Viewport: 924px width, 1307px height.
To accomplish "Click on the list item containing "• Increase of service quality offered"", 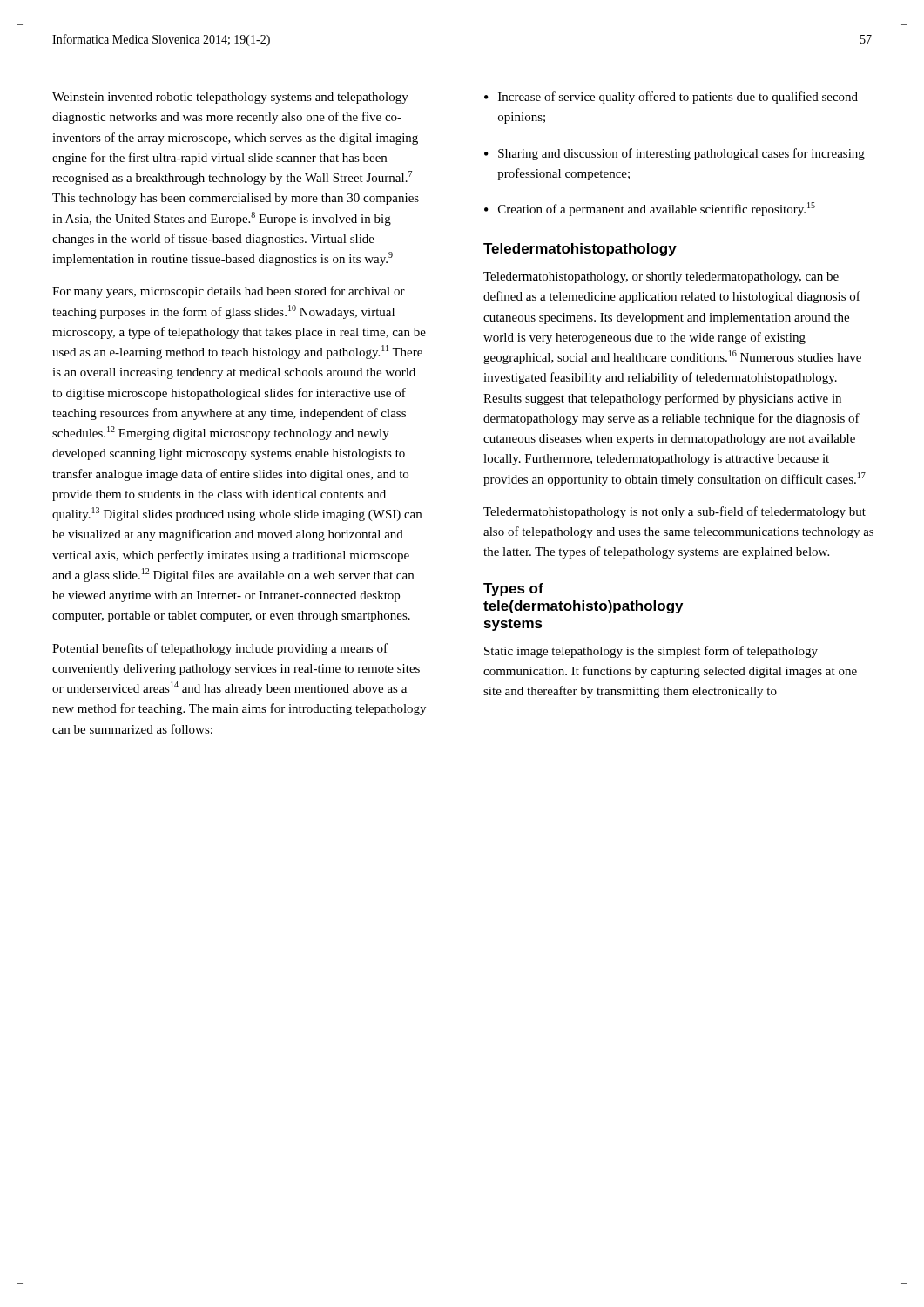I will (x=679, y=107).
